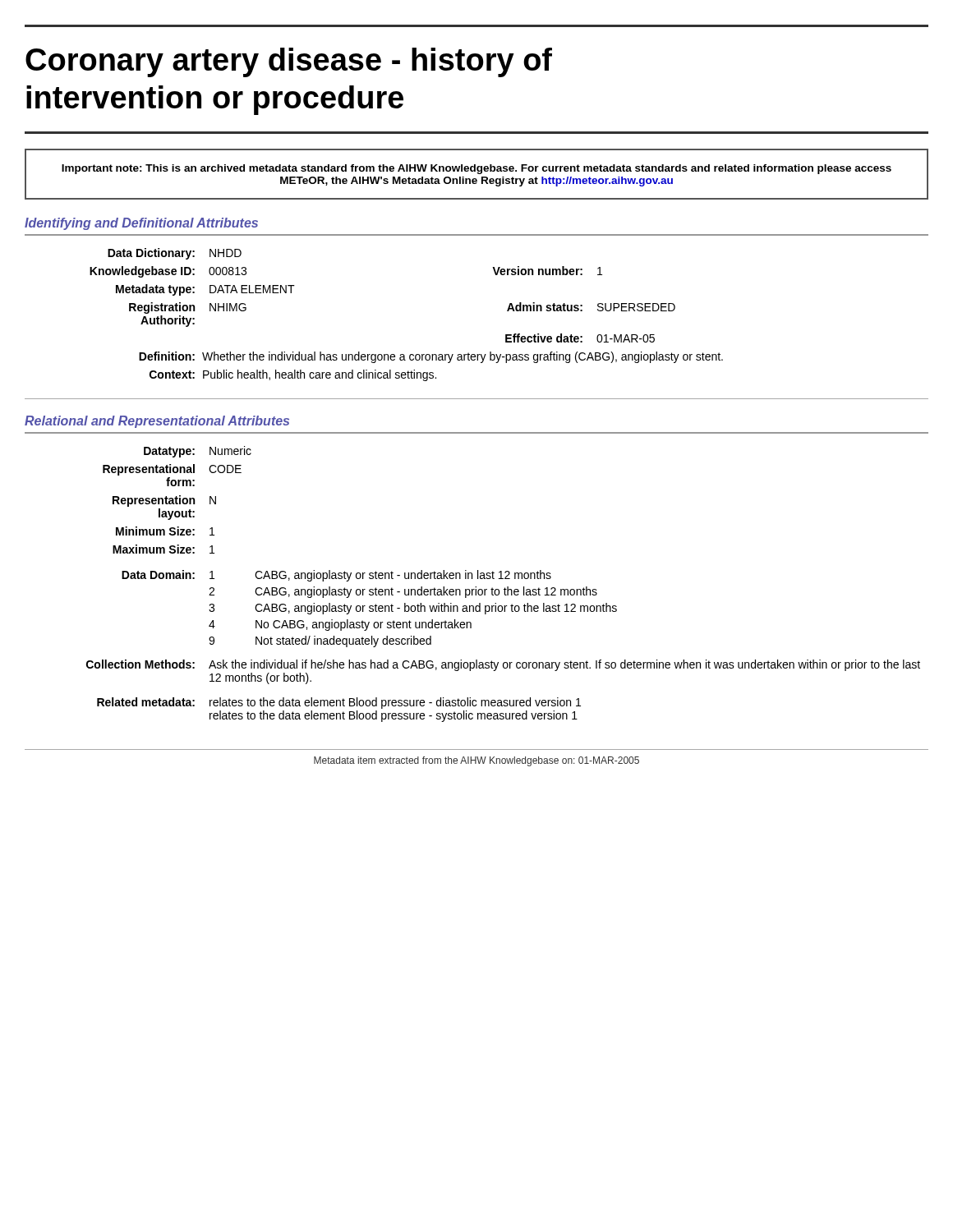Click on the block starting "Identifying and Definitional Attributes"
This screenshot has width=953, height=1232.
(x=142, y=223)
